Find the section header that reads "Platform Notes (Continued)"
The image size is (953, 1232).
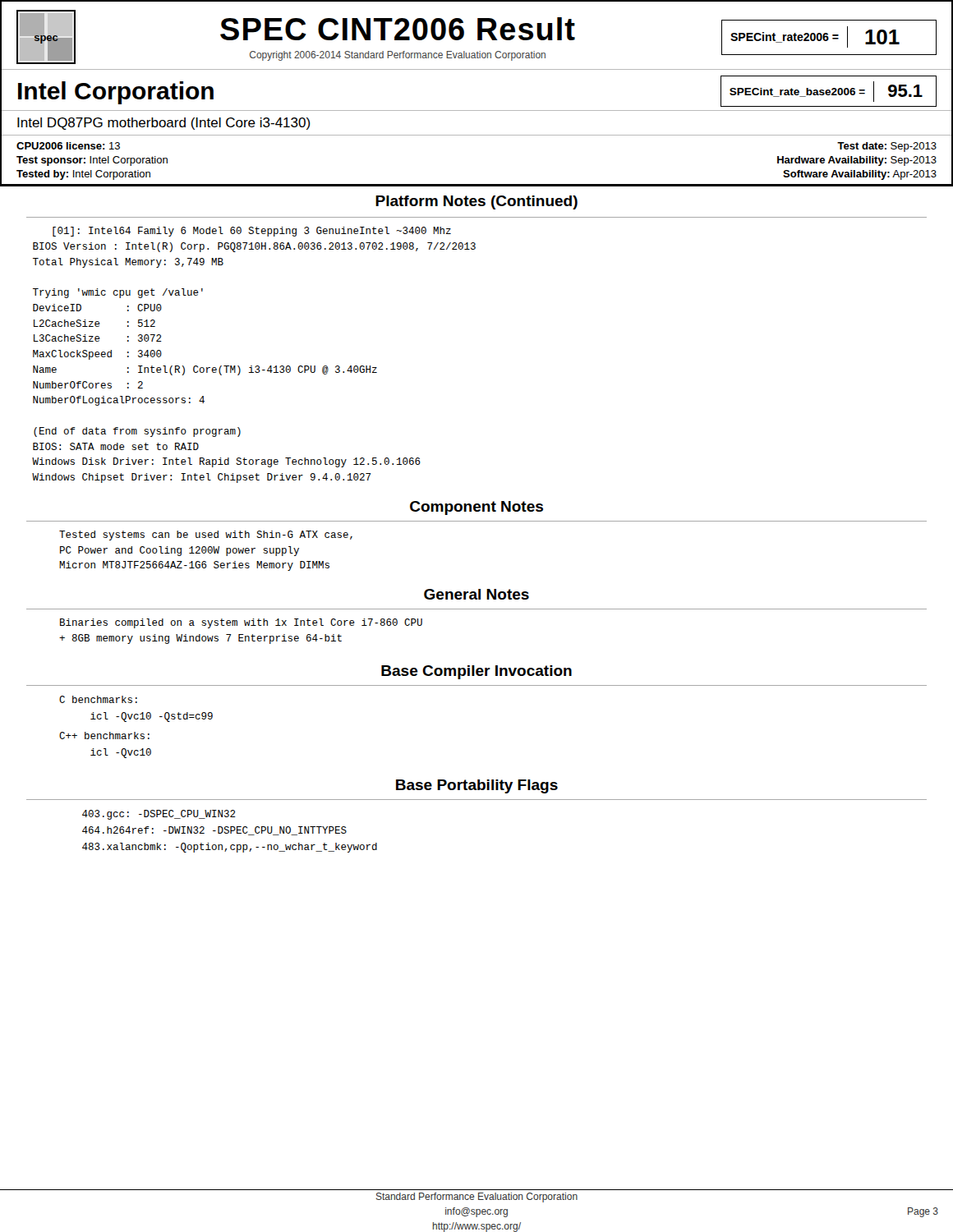(x=476, y=201)
